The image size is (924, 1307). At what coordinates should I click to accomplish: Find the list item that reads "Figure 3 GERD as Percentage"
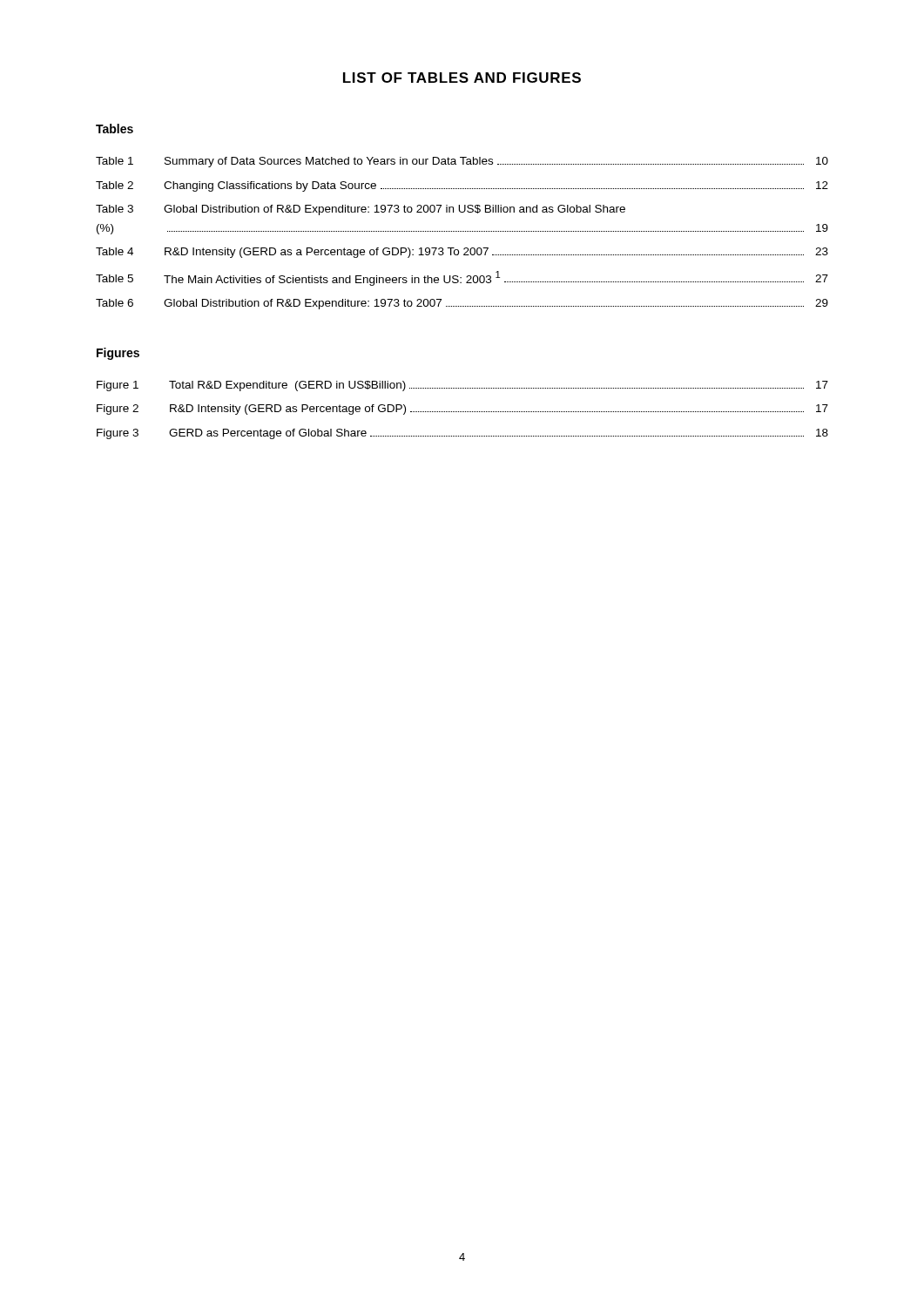[462, 433]
